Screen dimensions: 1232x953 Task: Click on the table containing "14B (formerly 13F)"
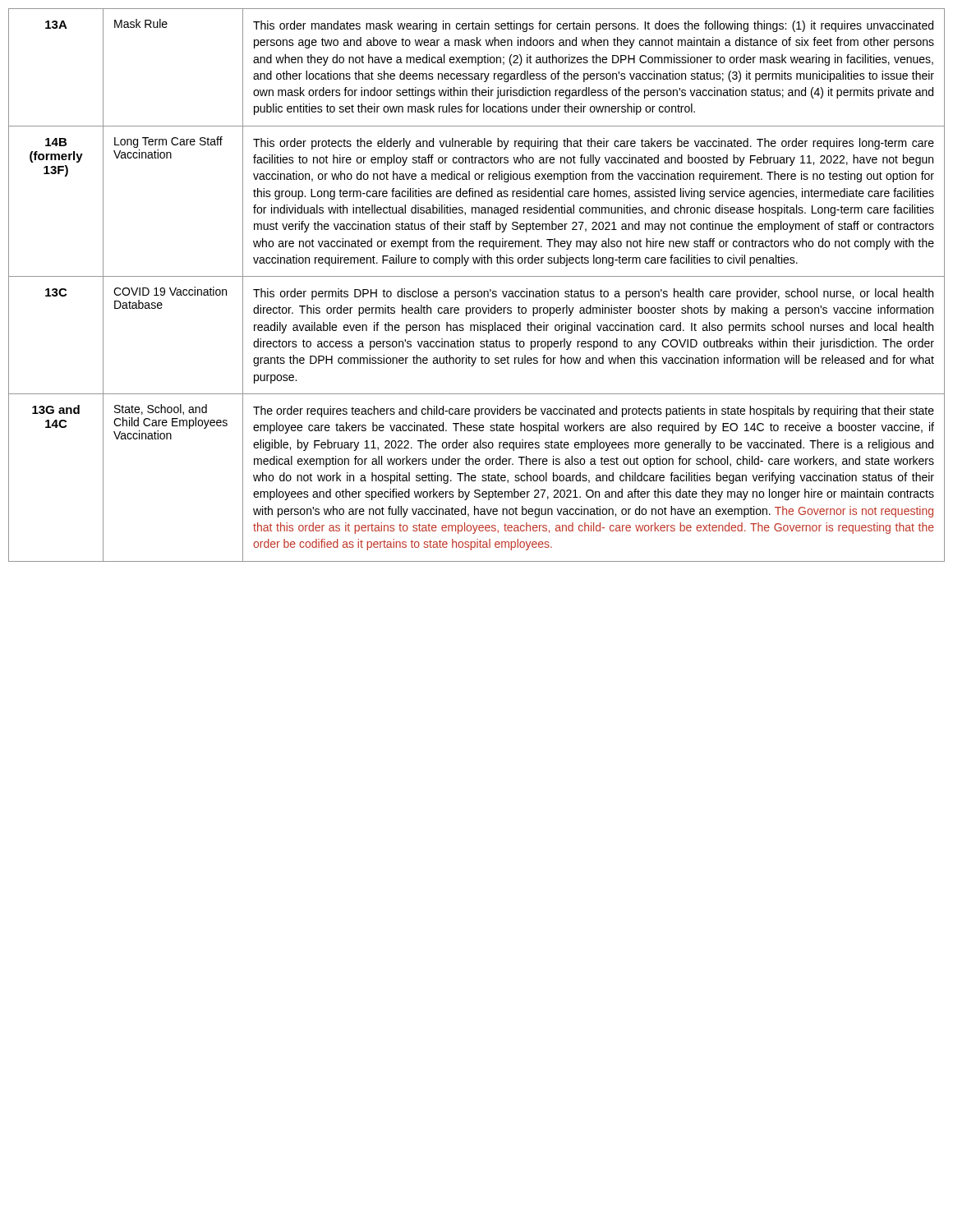tap(476, 285)
